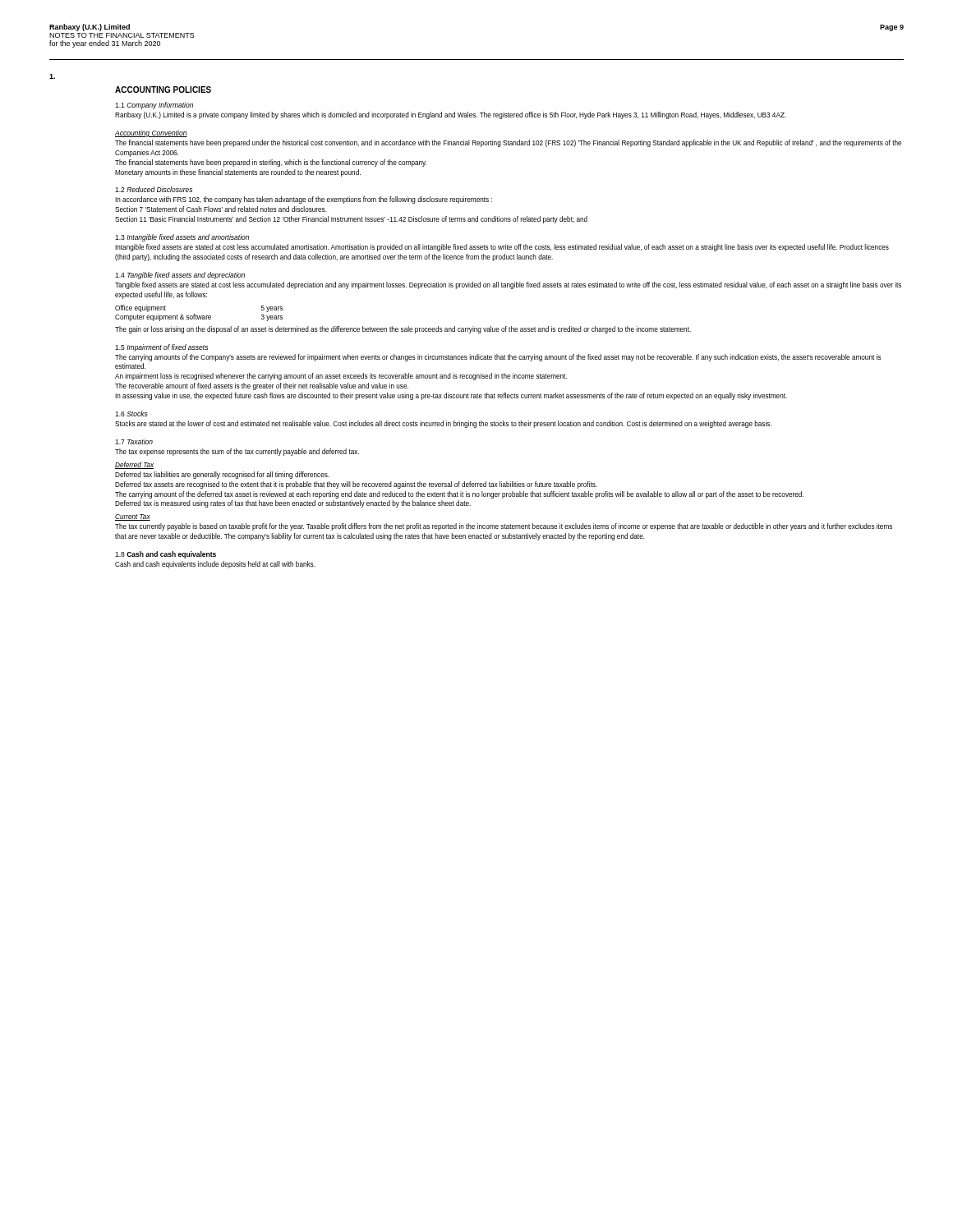Point to the text block starting "The carrying amounts of the"
This screenshot has width=953, height=1232.
click(x=498, y=377)
